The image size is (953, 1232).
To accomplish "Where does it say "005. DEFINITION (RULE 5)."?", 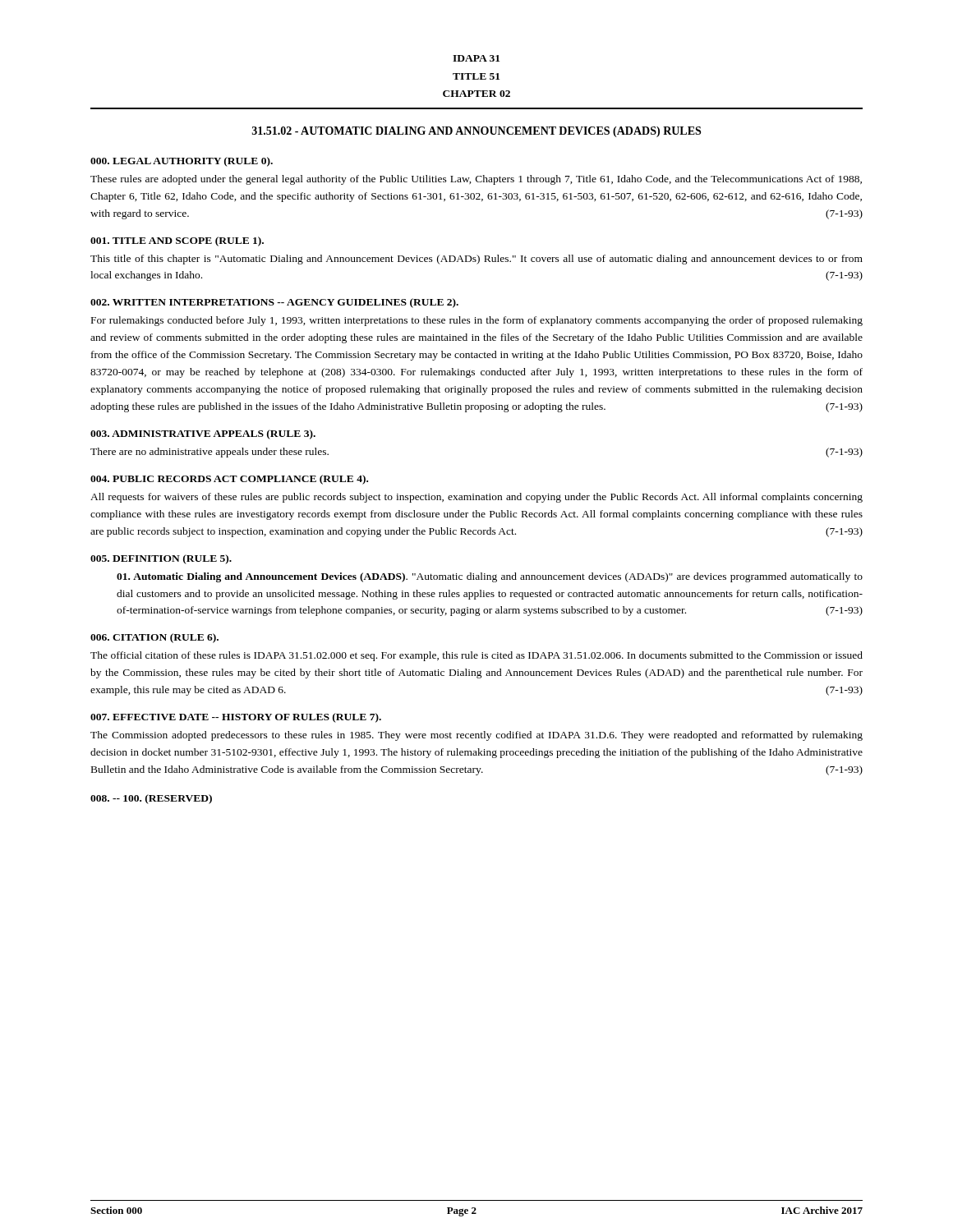I will (161, 558).
